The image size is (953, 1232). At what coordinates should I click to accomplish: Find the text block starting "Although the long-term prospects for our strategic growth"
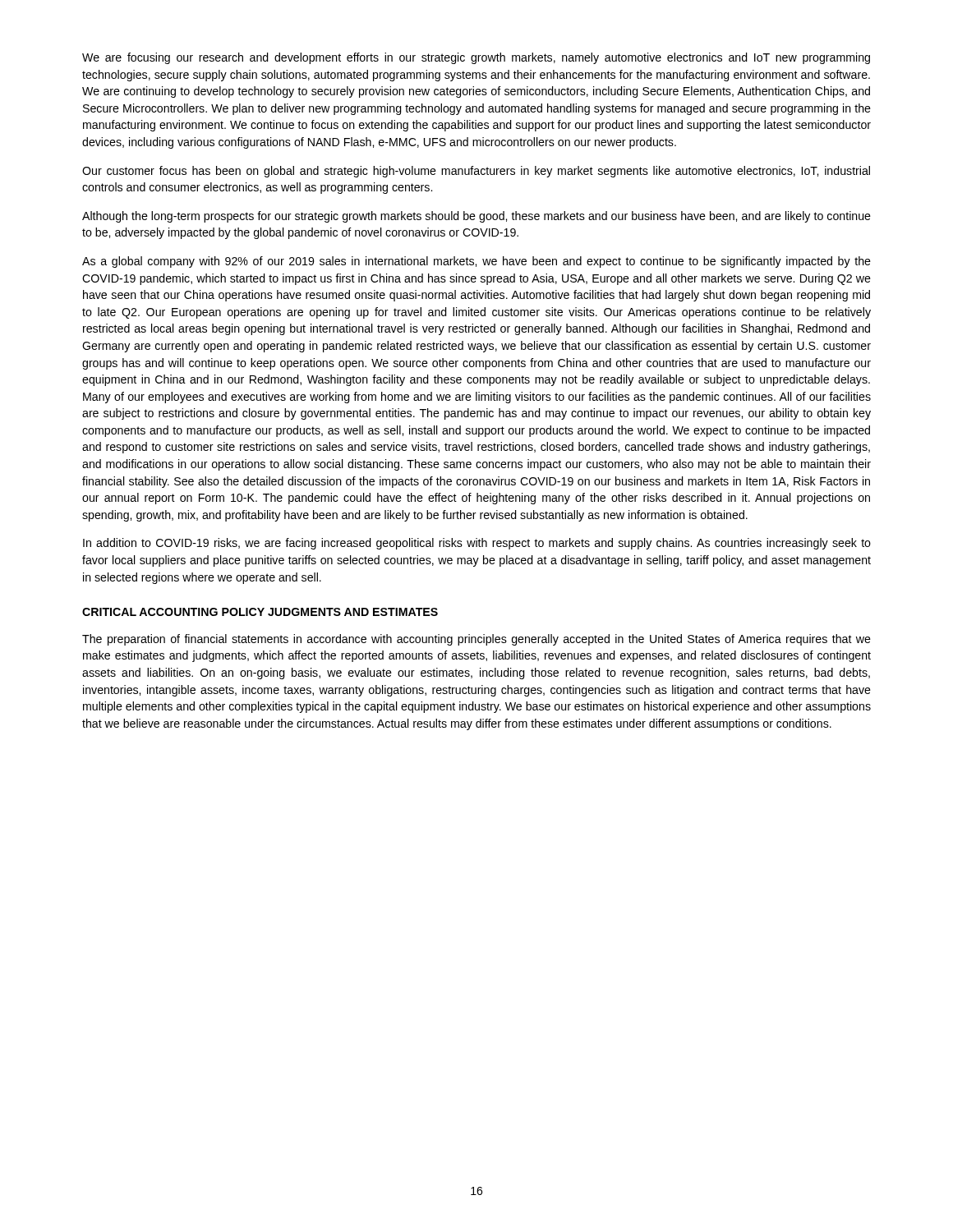coord(476,224)
